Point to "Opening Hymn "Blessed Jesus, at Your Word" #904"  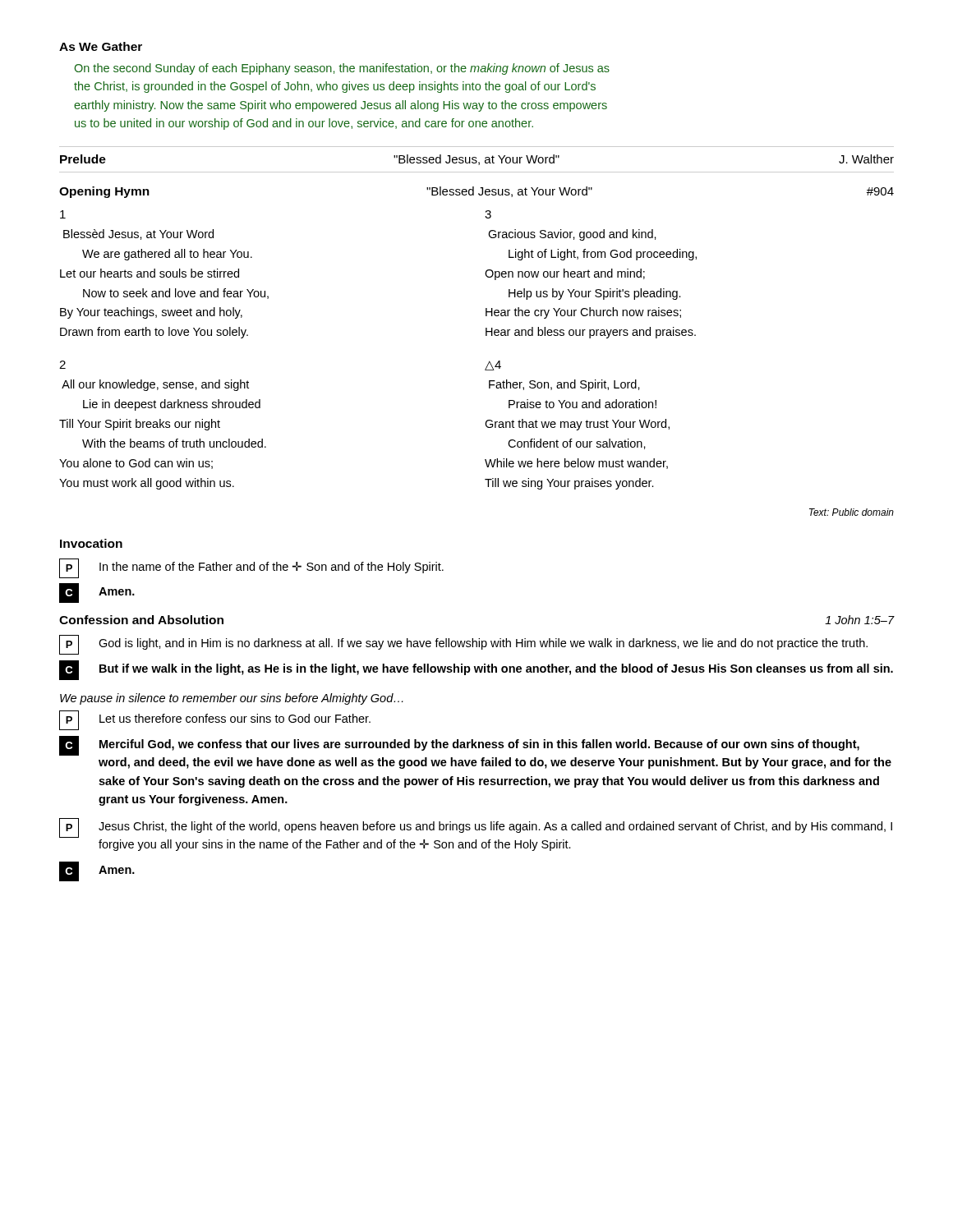pos(476,191)
